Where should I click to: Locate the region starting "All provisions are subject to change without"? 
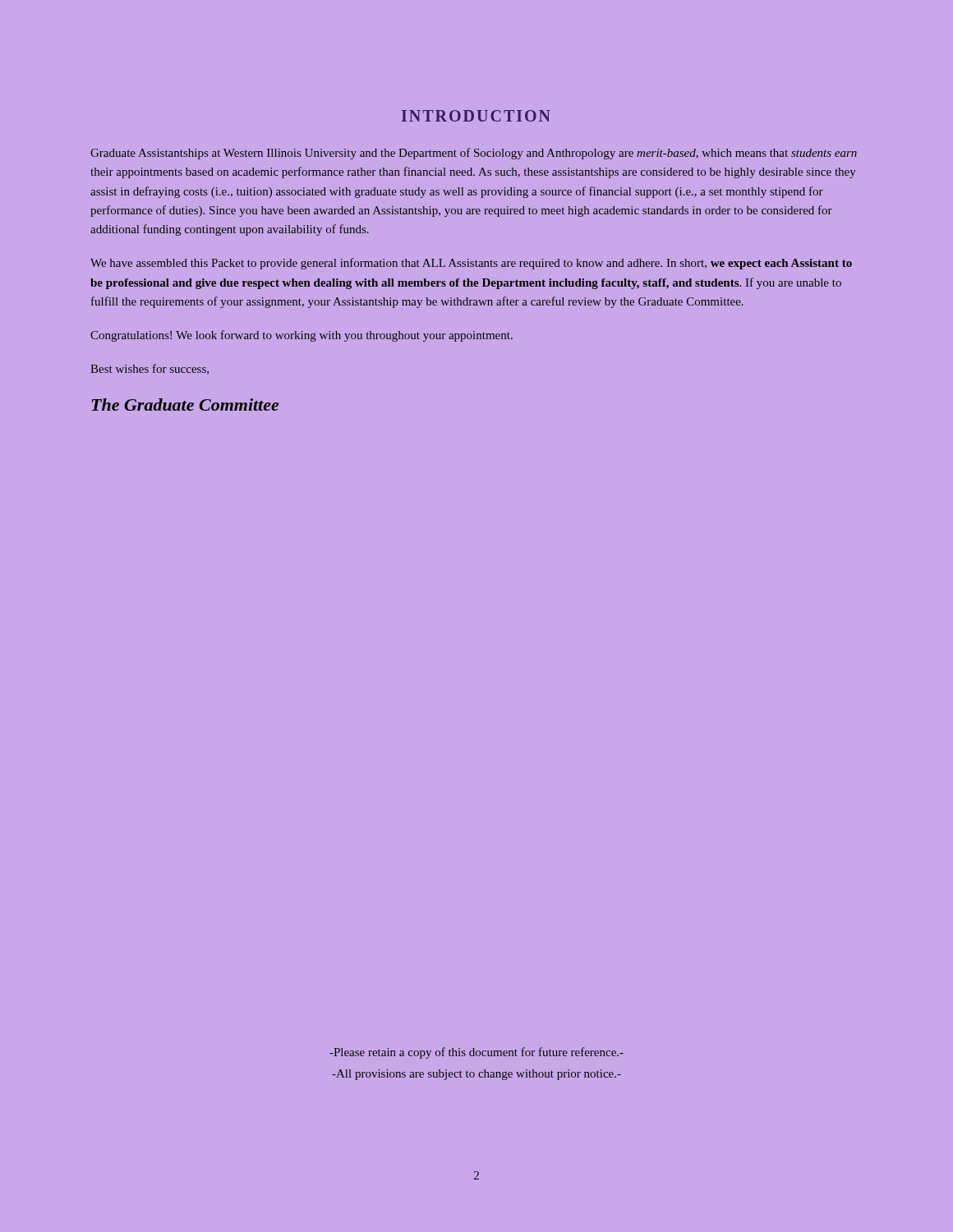coord(476,1073)
